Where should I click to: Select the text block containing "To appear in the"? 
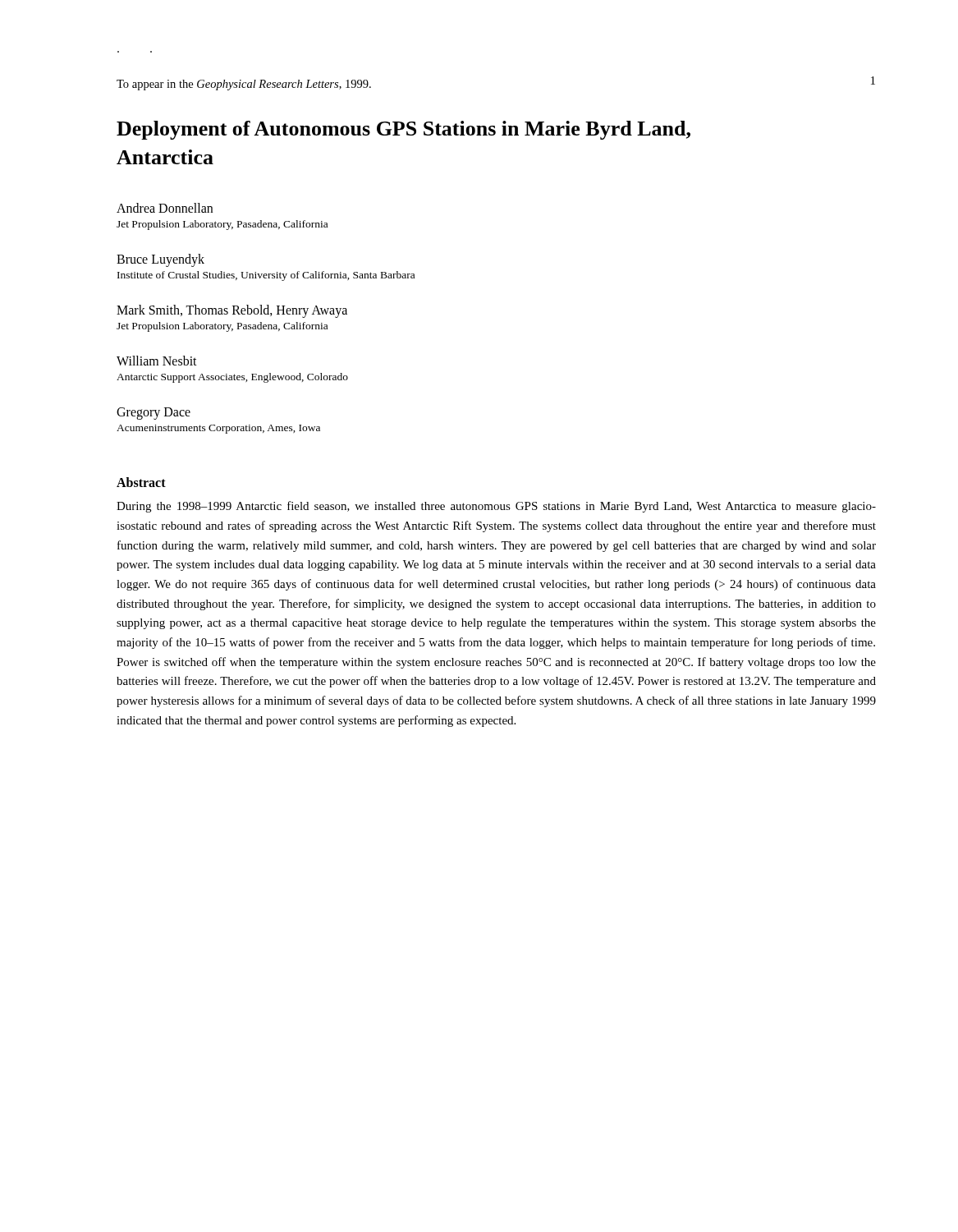pos(244,84)
